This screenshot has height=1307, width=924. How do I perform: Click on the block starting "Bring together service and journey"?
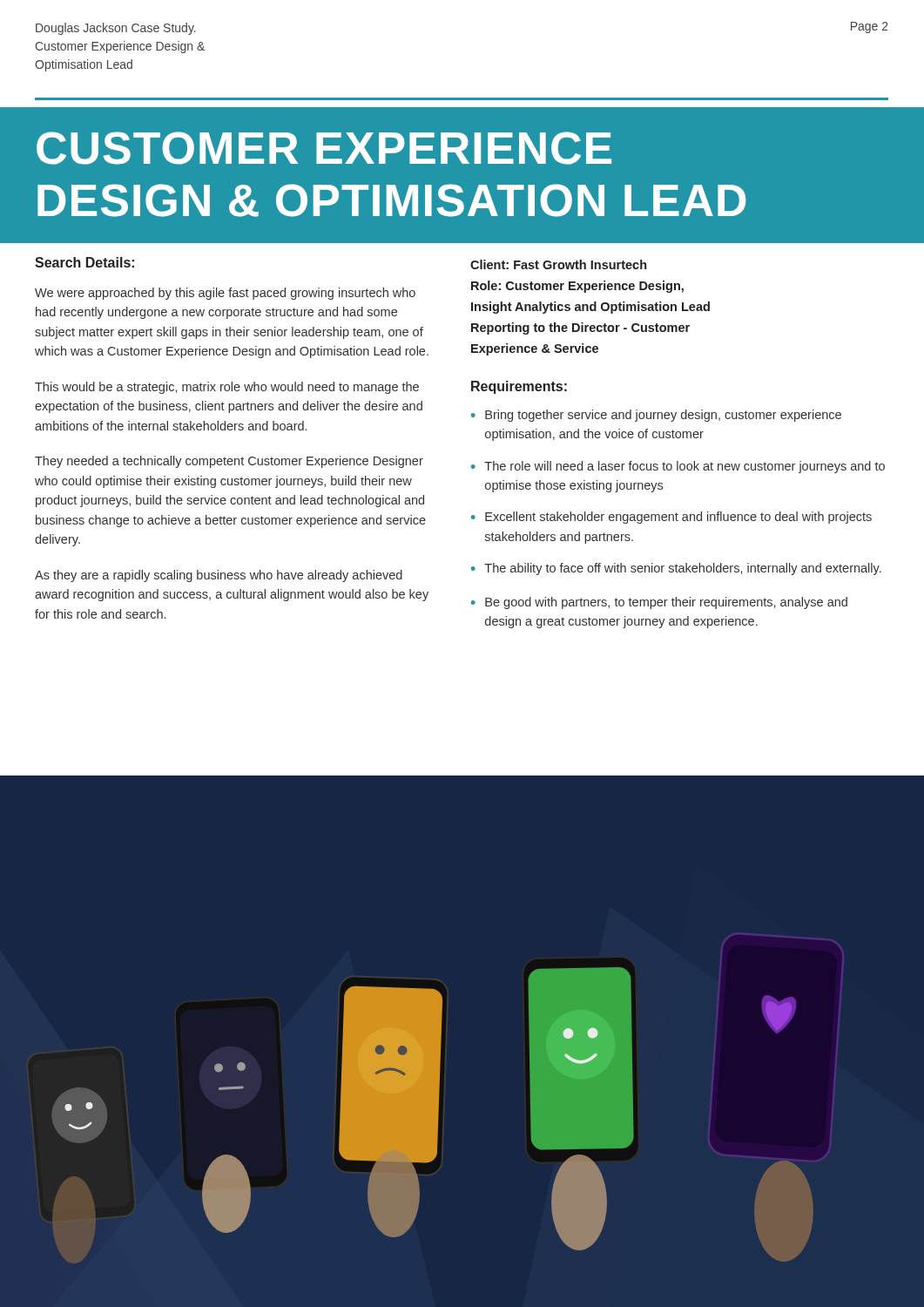click(686, 424)
